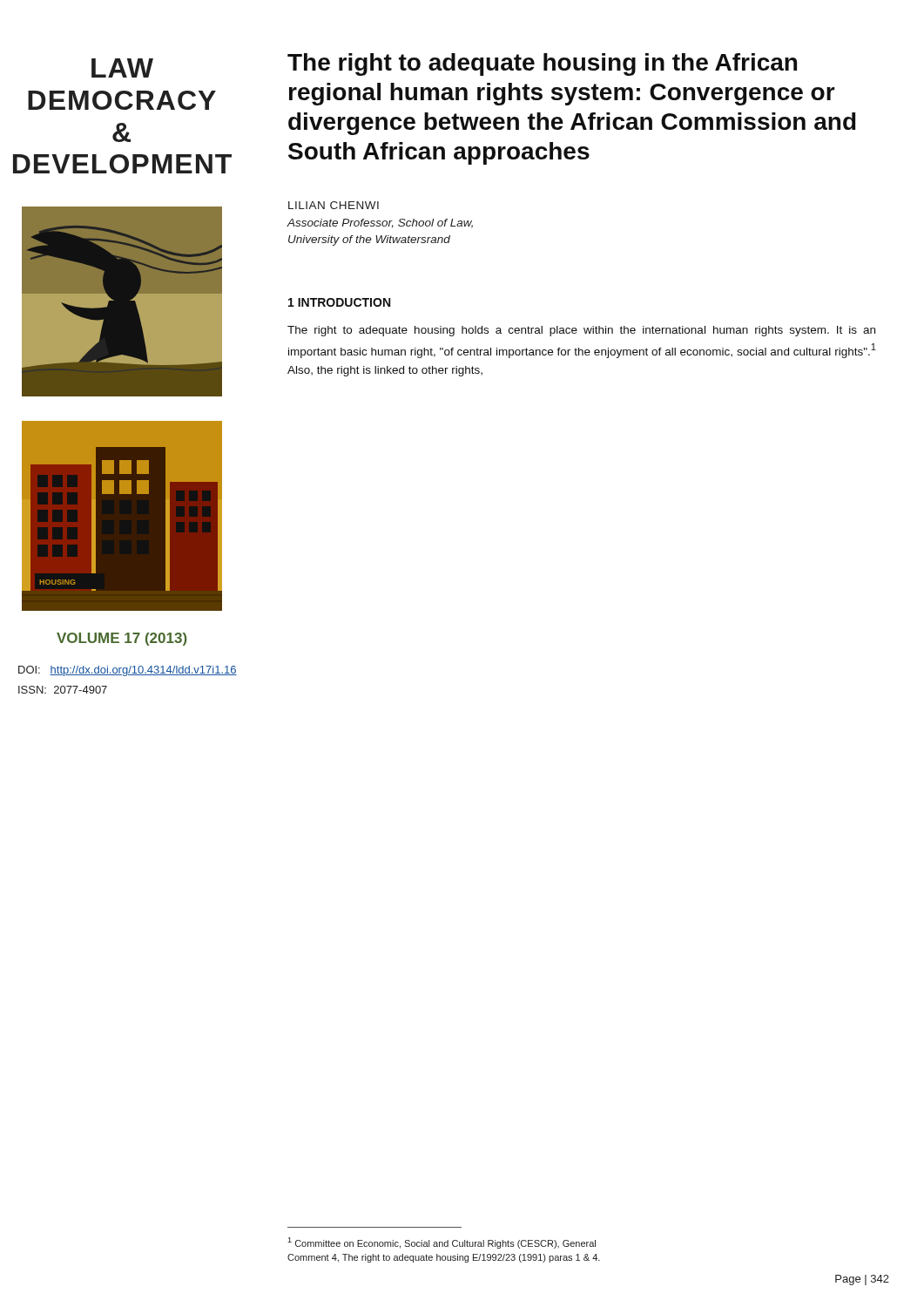Find the text starting "Associate Professor, School of Law,University of the"
Viewport: 924px width, 1307px height.
(x=381, y=231)
